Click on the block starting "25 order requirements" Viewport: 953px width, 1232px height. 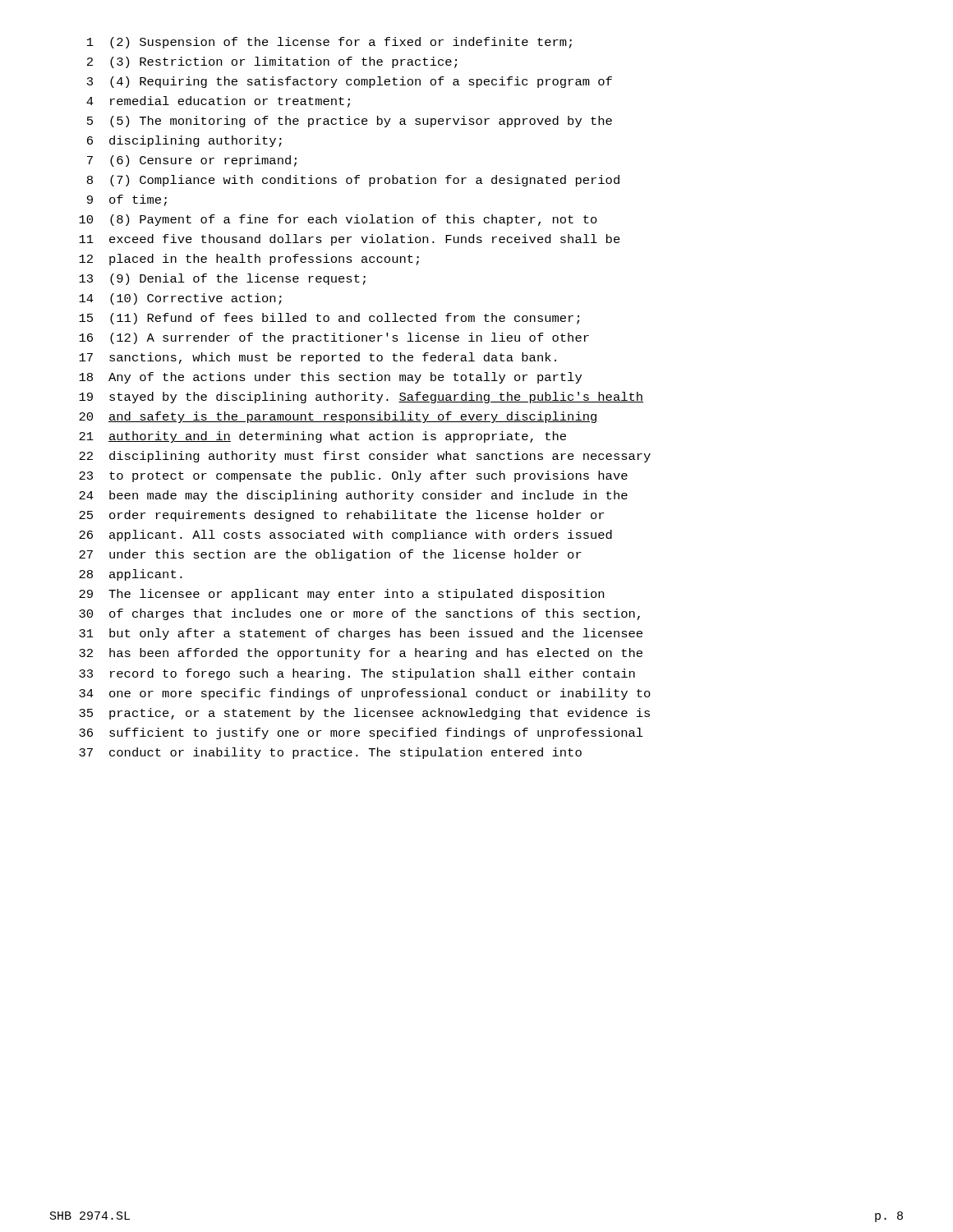coord(476,516)
